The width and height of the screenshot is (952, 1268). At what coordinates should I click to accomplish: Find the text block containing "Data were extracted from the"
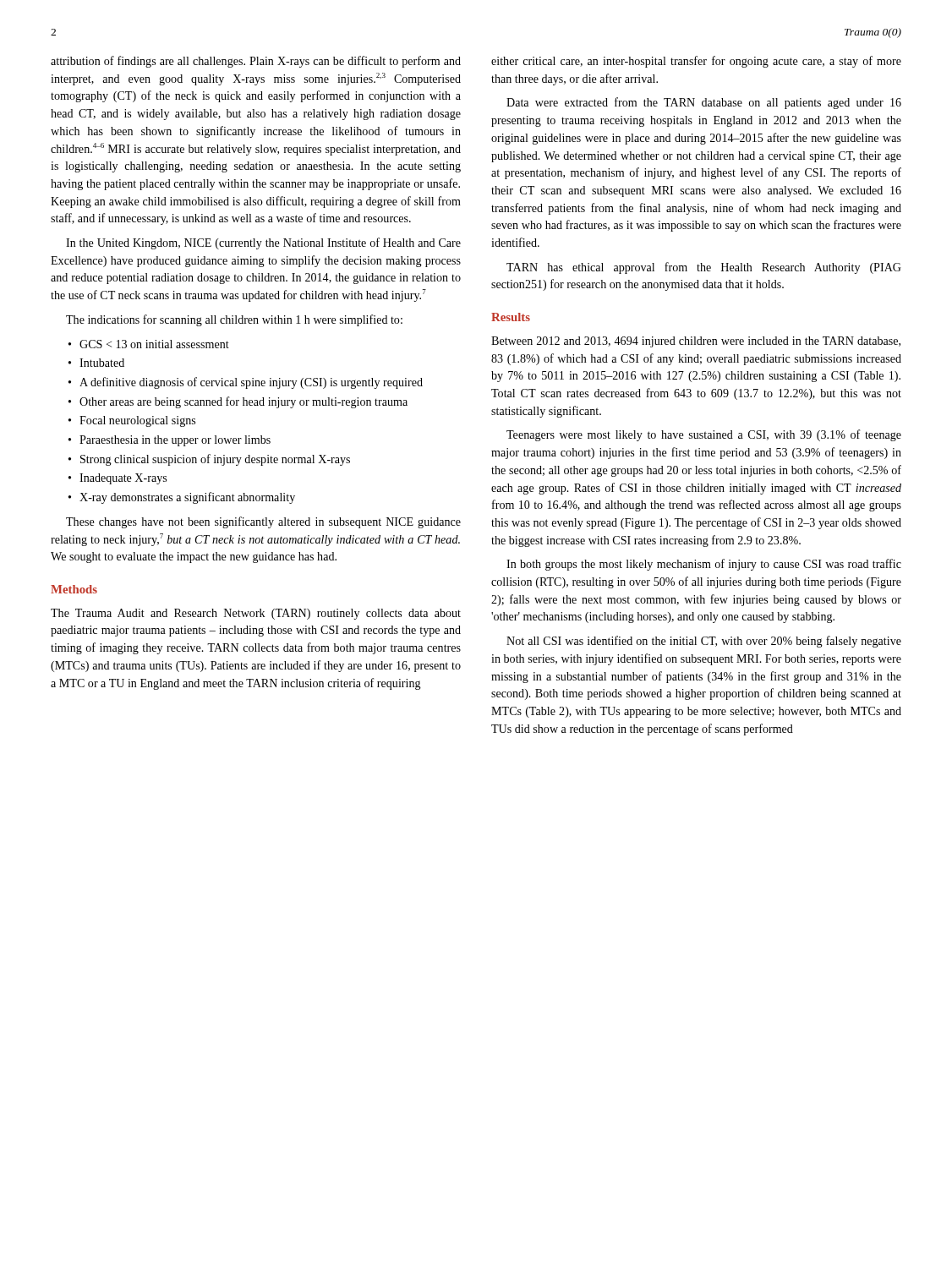pyautogui.click(x=696, y=173)
